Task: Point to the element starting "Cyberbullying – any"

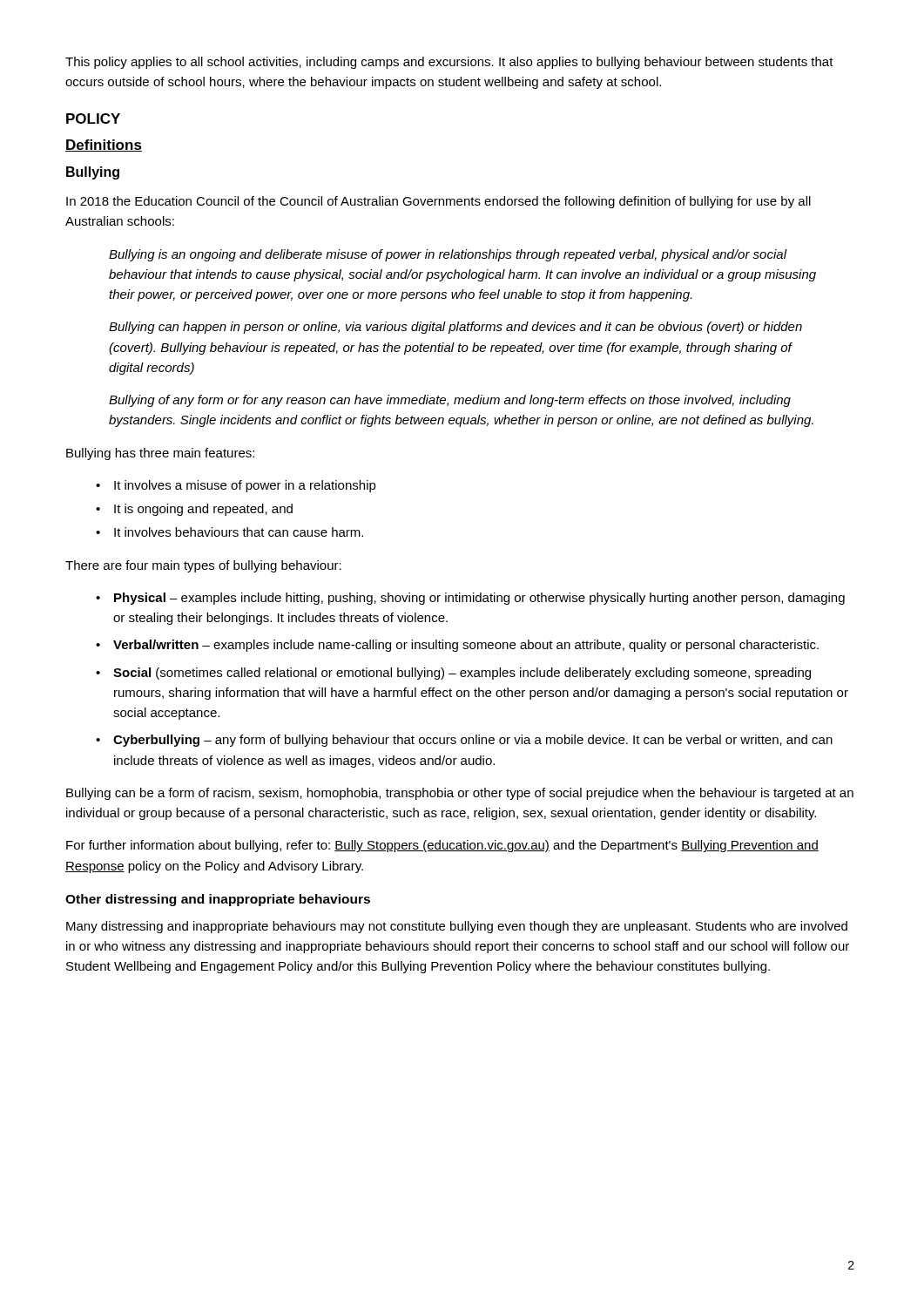Action: pyautogui.click(x=473, y=750)
